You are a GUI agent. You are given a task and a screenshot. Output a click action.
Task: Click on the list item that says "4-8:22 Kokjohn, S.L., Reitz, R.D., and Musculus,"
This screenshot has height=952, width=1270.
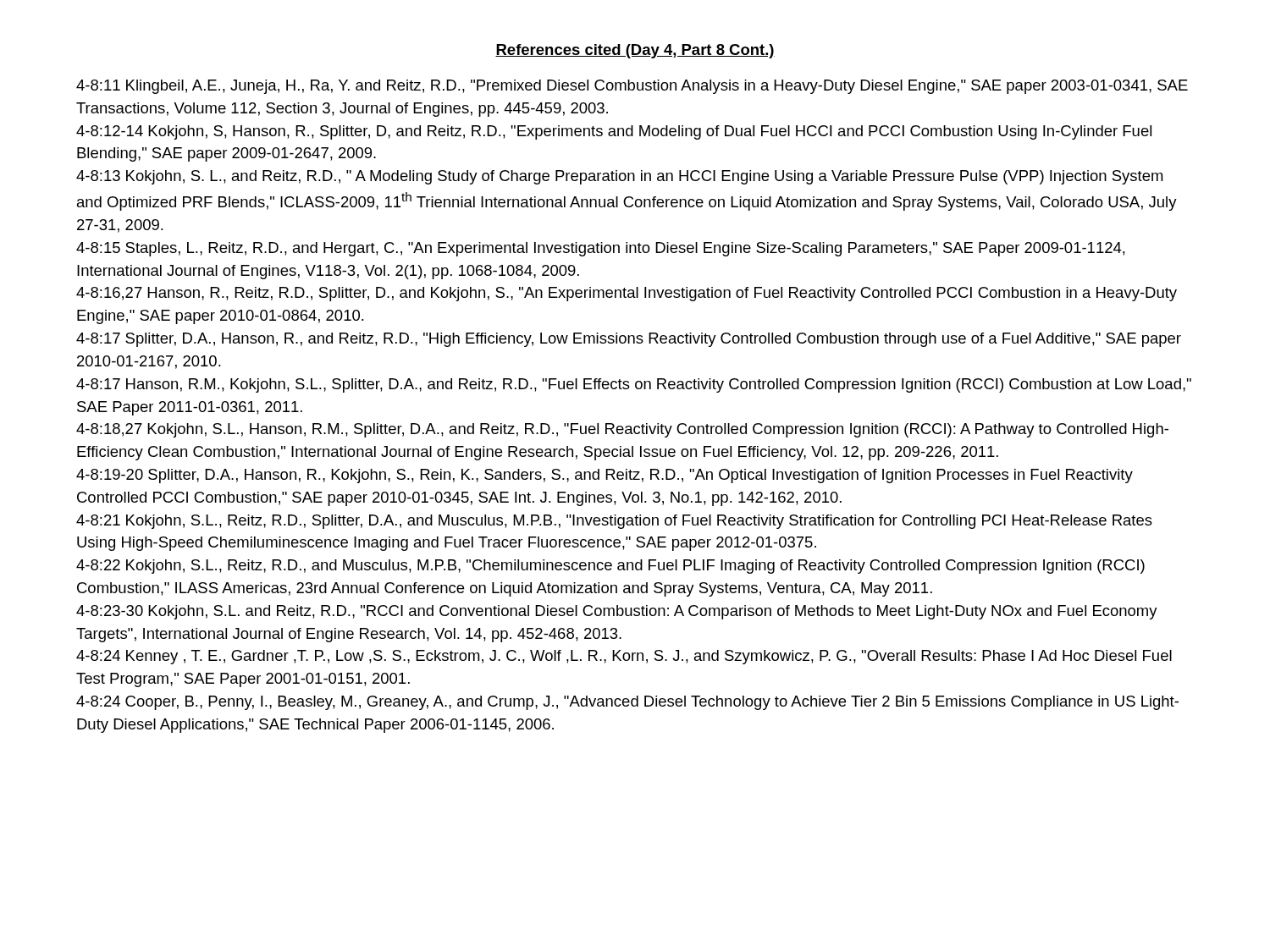click(x=611, y=576)
